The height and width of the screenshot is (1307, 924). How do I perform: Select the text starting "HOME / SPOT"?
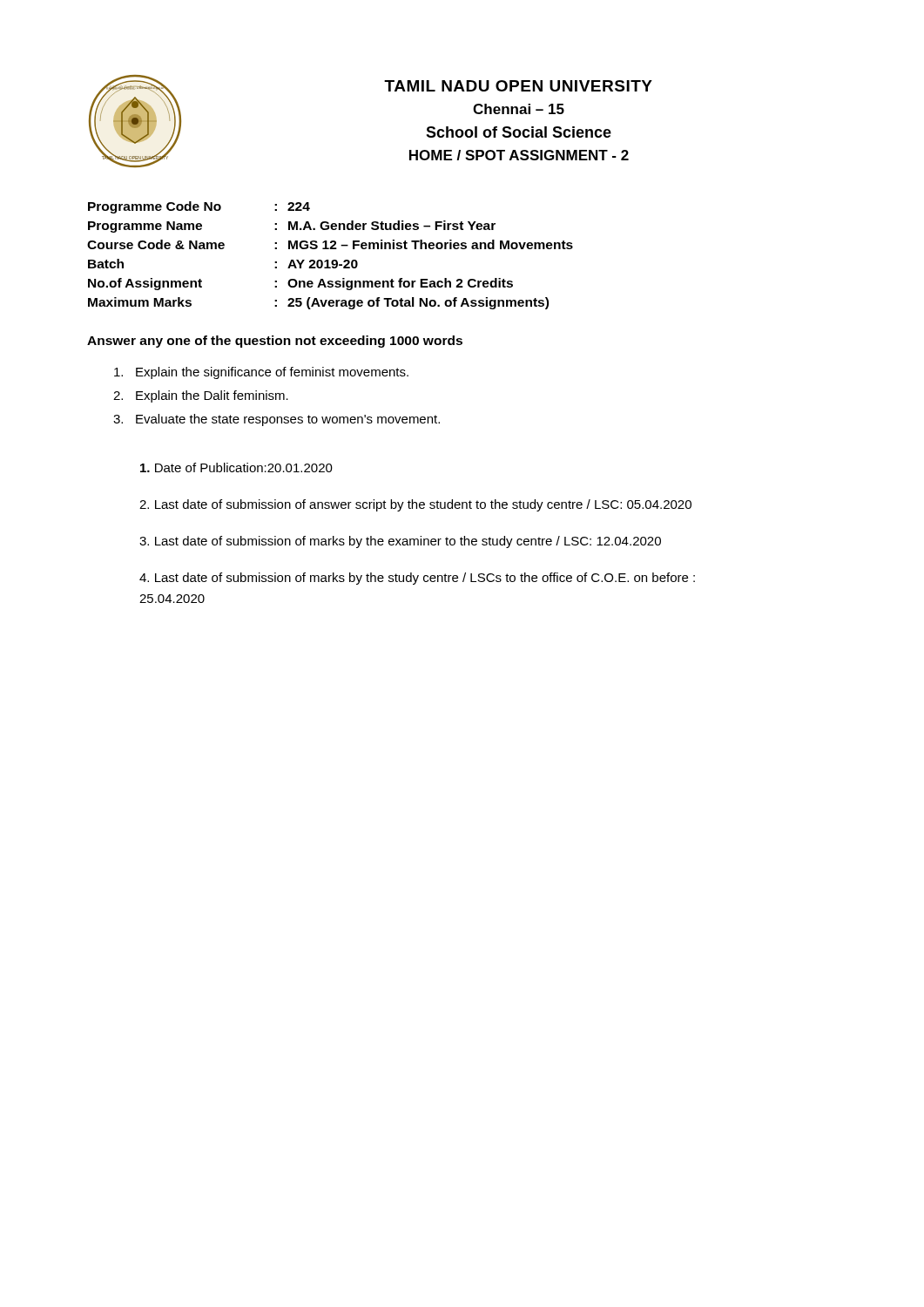(519, 156)
